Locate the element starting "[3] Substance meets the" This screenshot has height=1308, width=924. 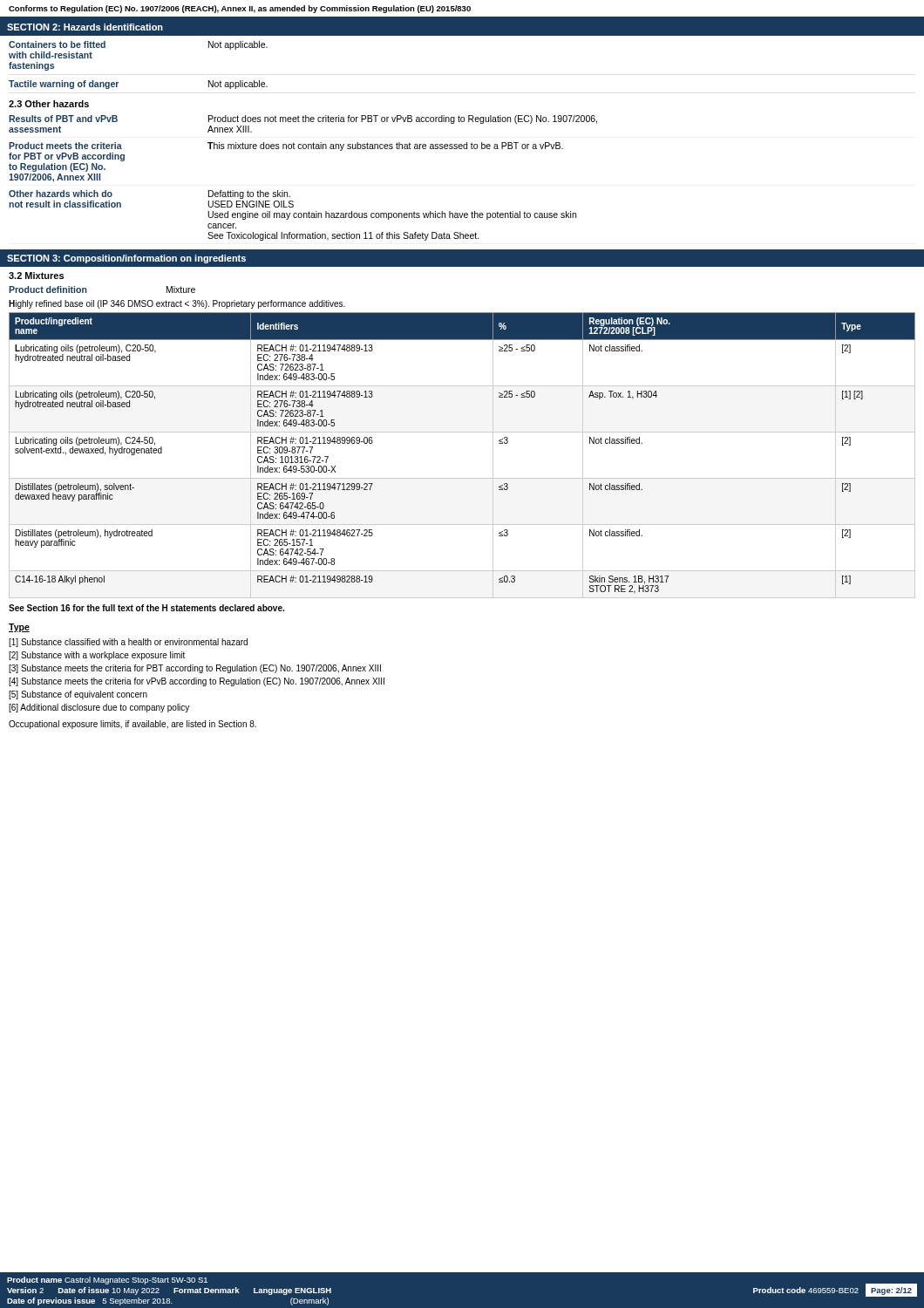tap(195, 668)
